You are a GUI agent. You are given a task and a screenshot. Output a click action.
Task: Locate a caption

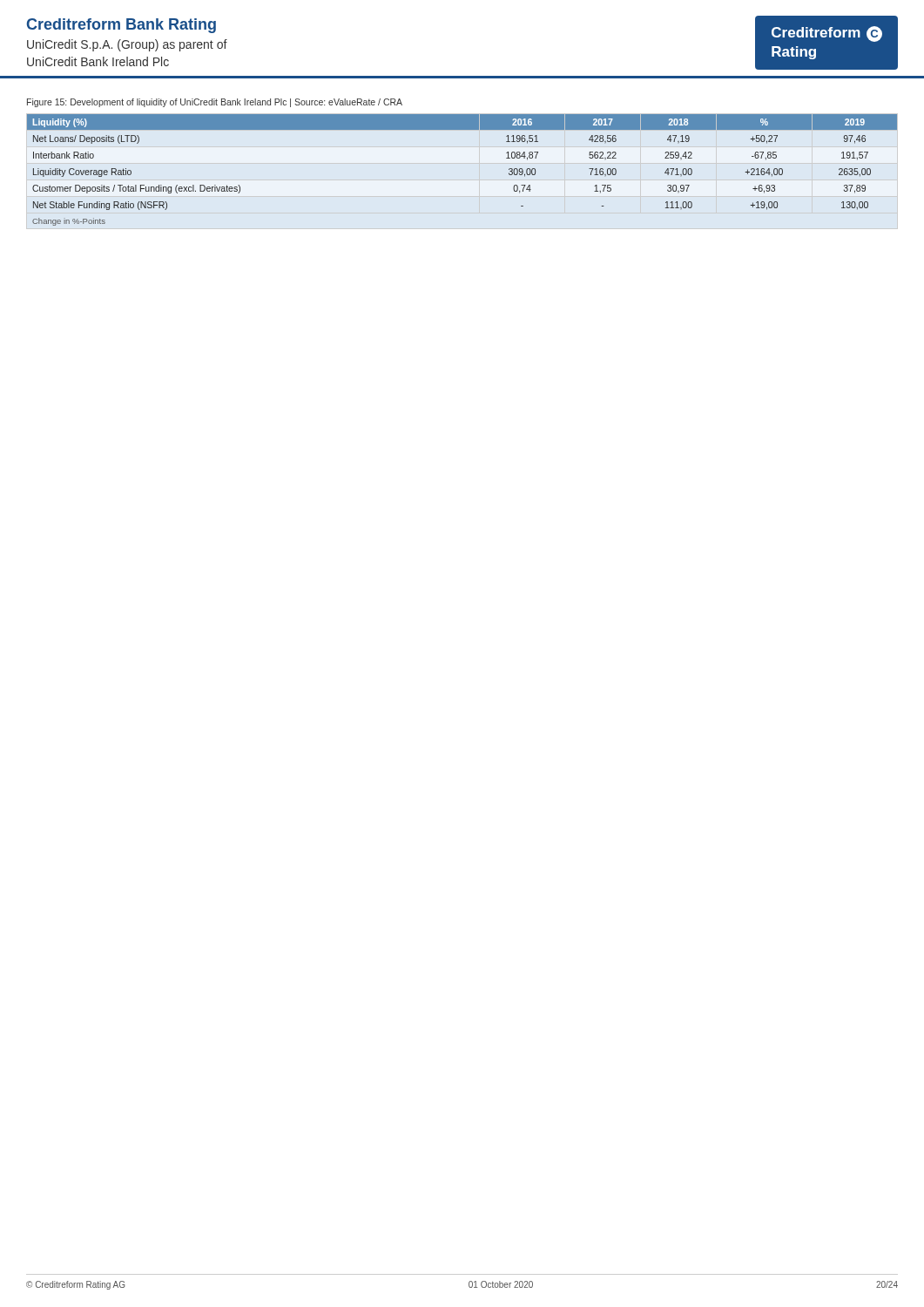214,102
